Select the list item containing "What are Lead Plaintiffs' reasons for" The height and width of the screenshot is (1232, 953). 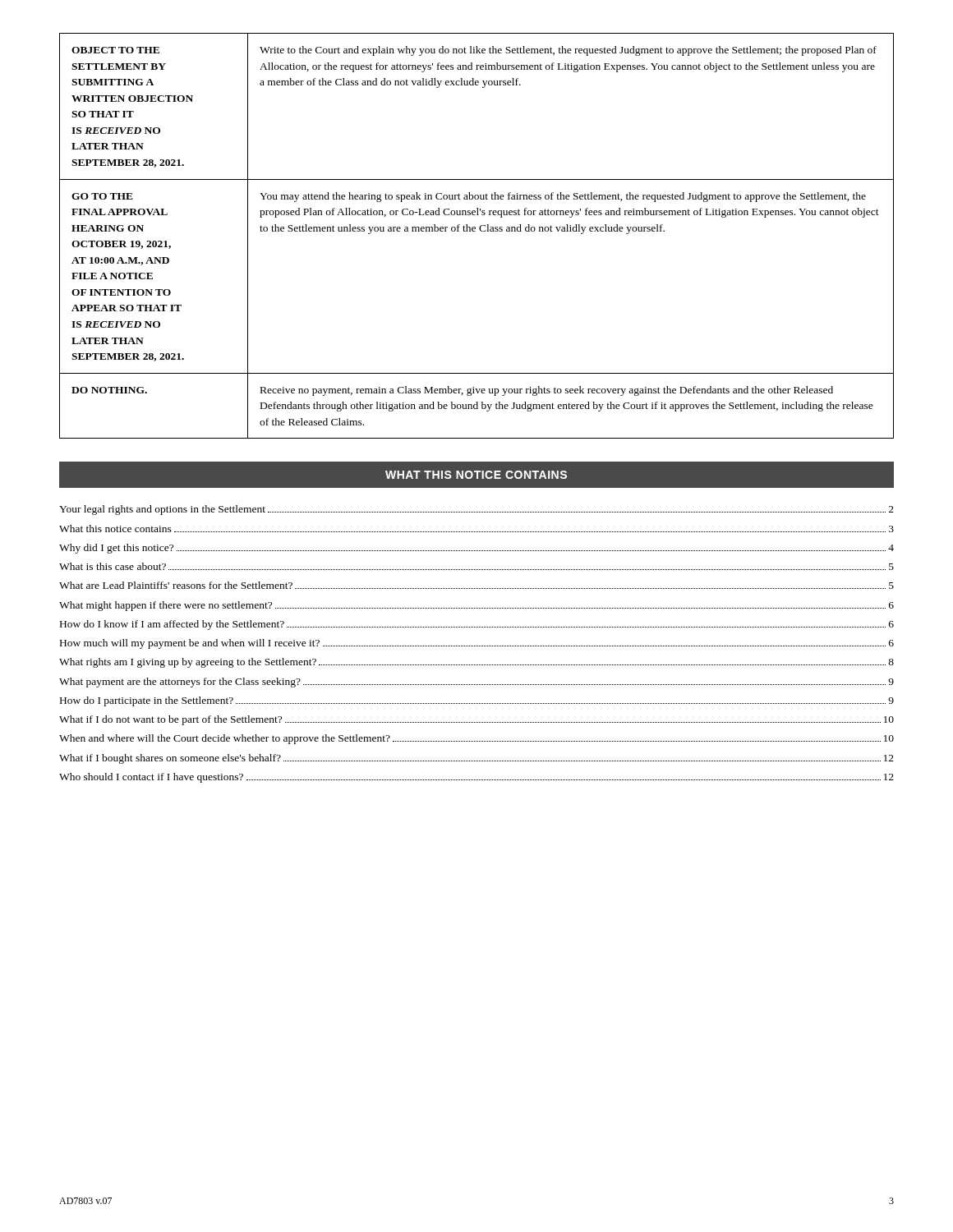pos(476,586)
